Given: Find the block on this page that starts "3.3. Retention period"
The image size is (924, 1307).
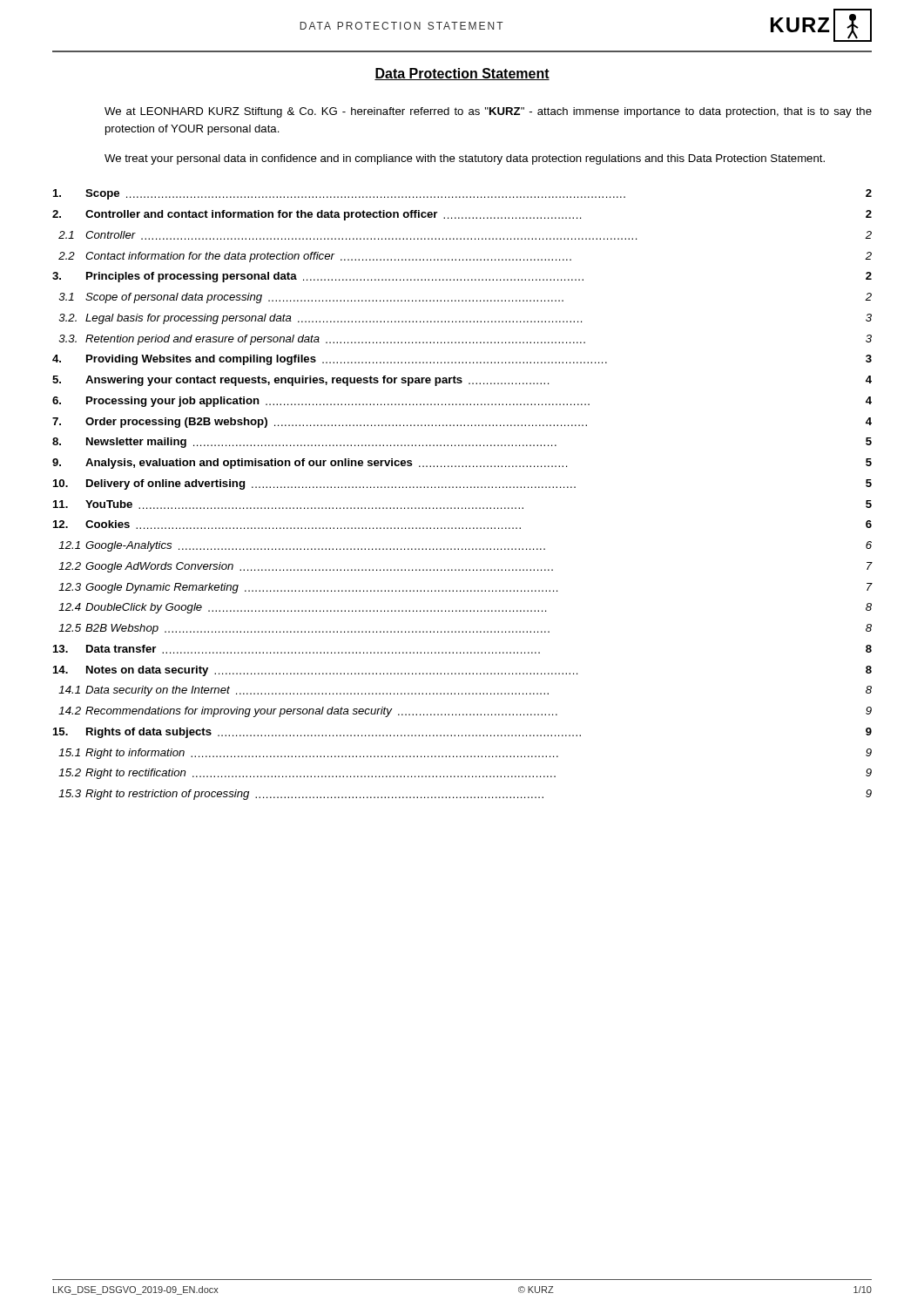Looking at the screenshot, I should point(462,339).
